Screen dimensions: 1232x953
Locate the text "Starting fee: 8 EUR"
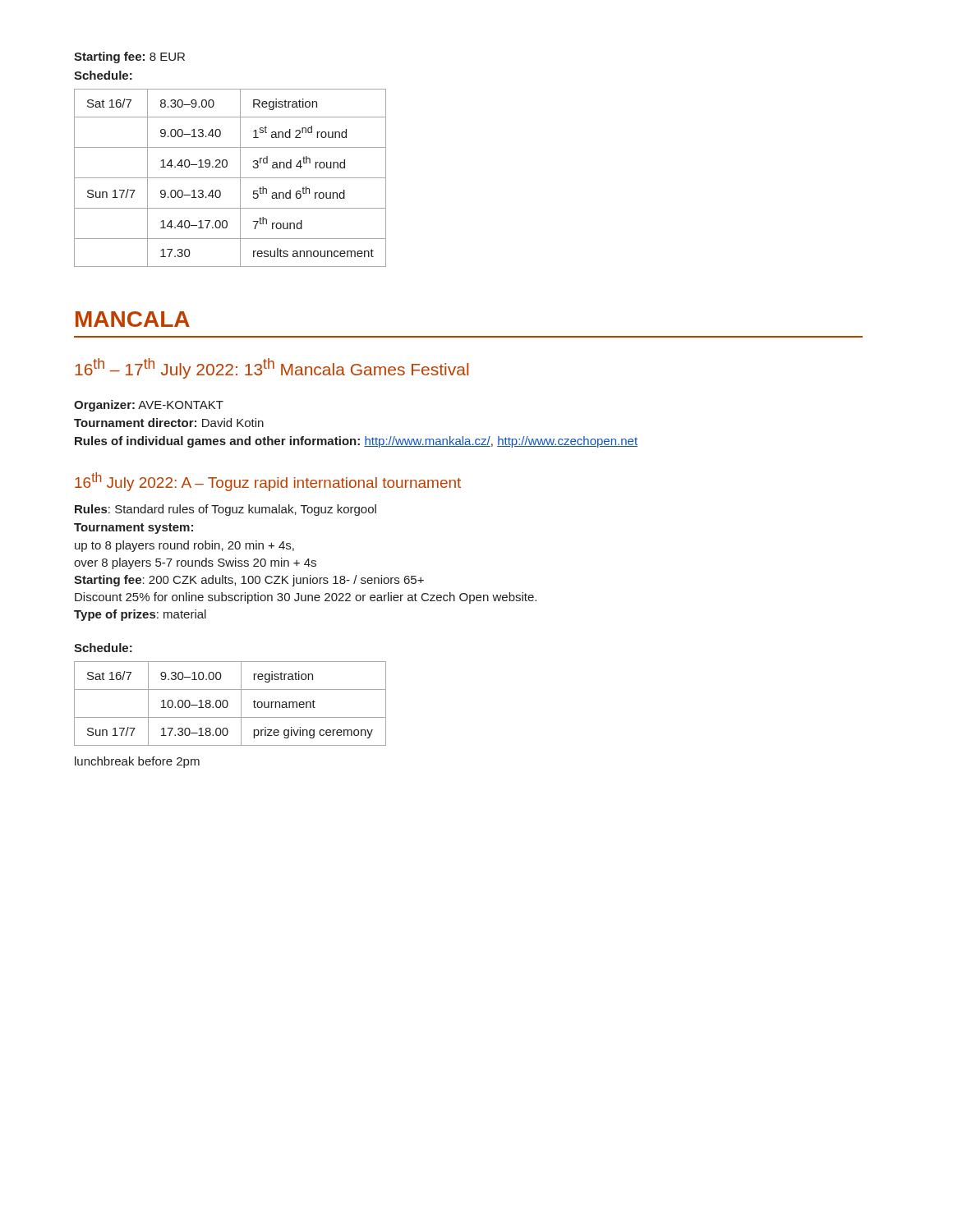click(130, 56)
